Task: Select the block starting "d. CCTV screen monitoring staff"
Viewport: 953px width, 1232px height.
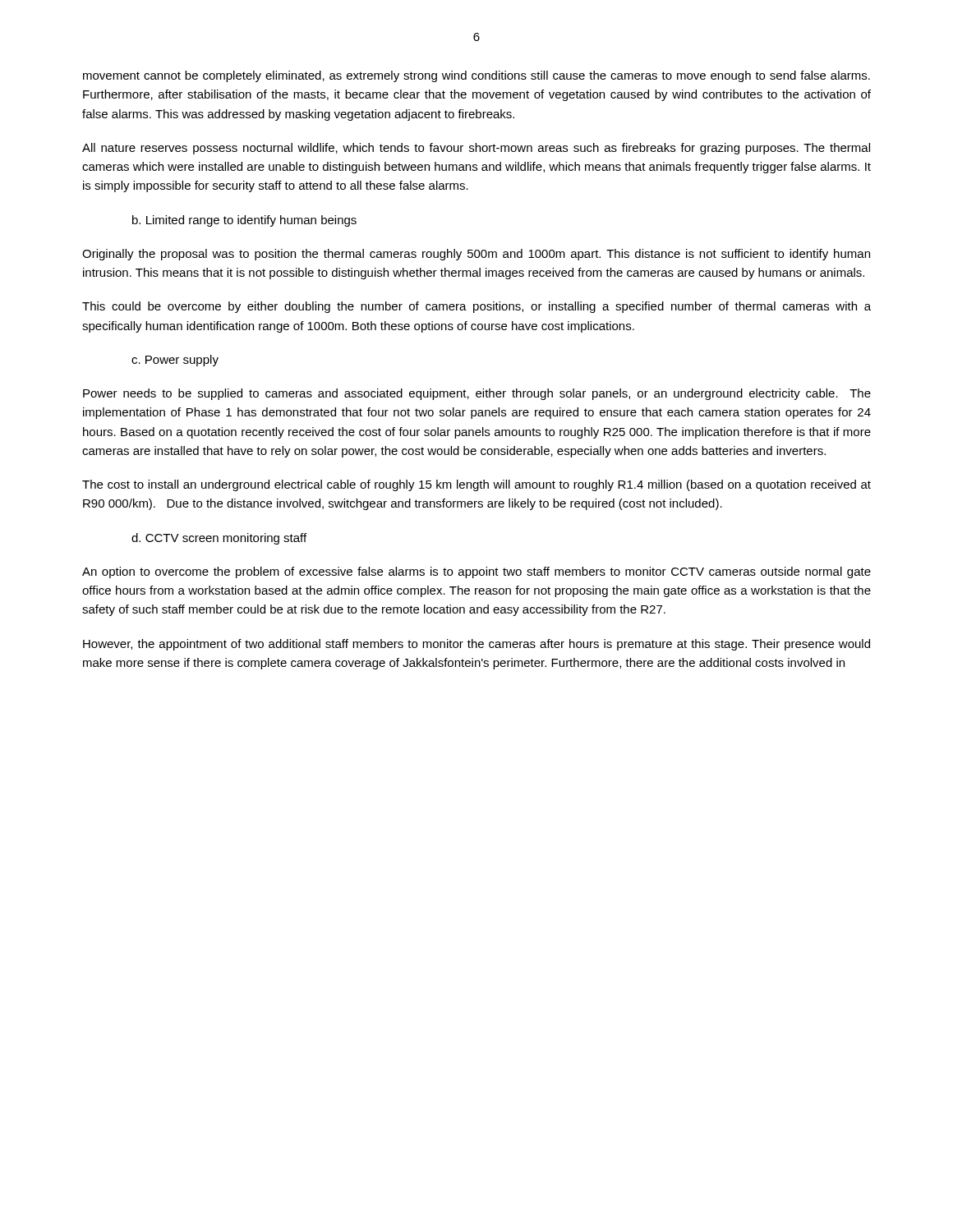Action: [x=219, y=537]
